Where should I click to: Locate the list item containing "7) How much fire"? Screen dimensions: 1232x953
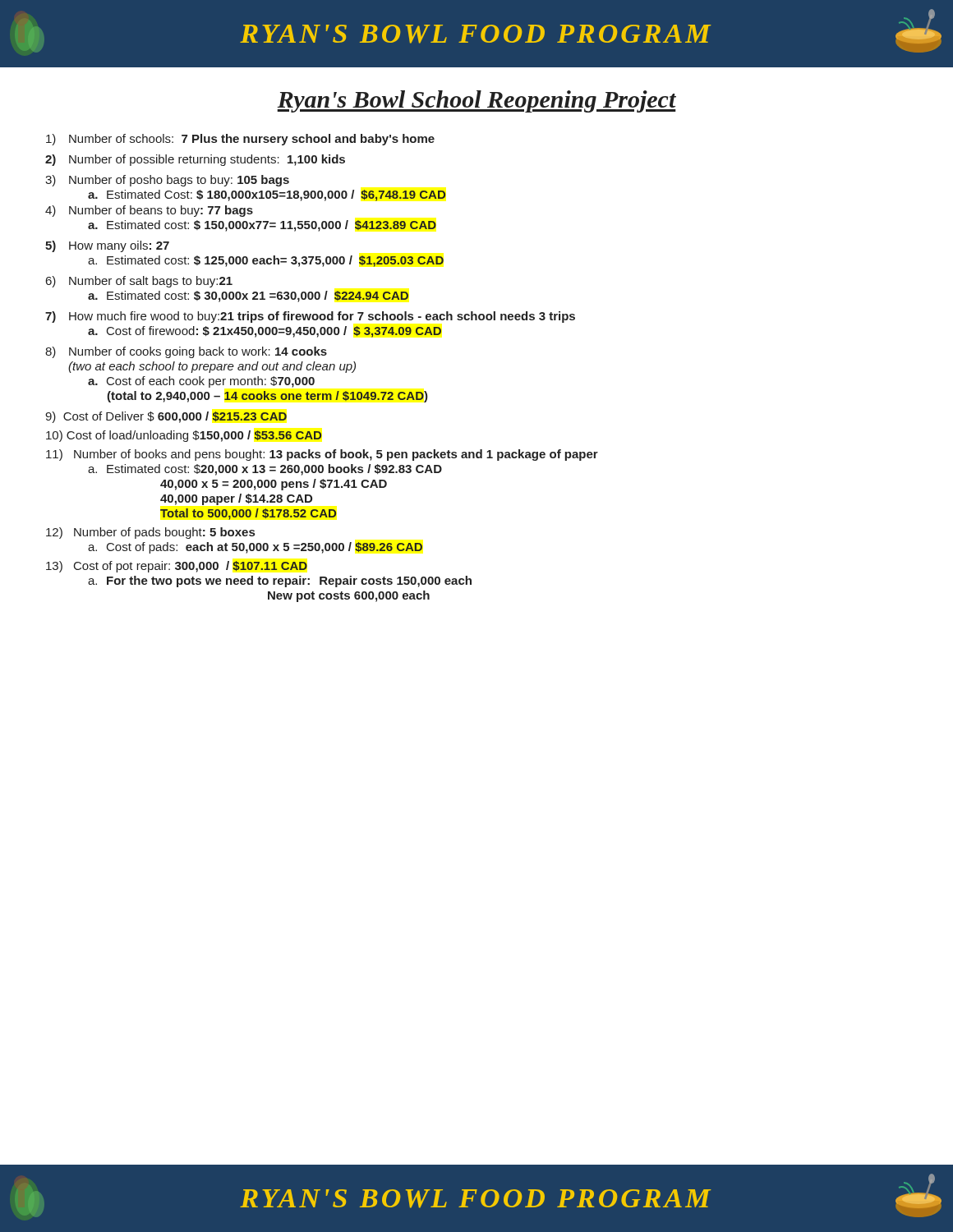476,323
